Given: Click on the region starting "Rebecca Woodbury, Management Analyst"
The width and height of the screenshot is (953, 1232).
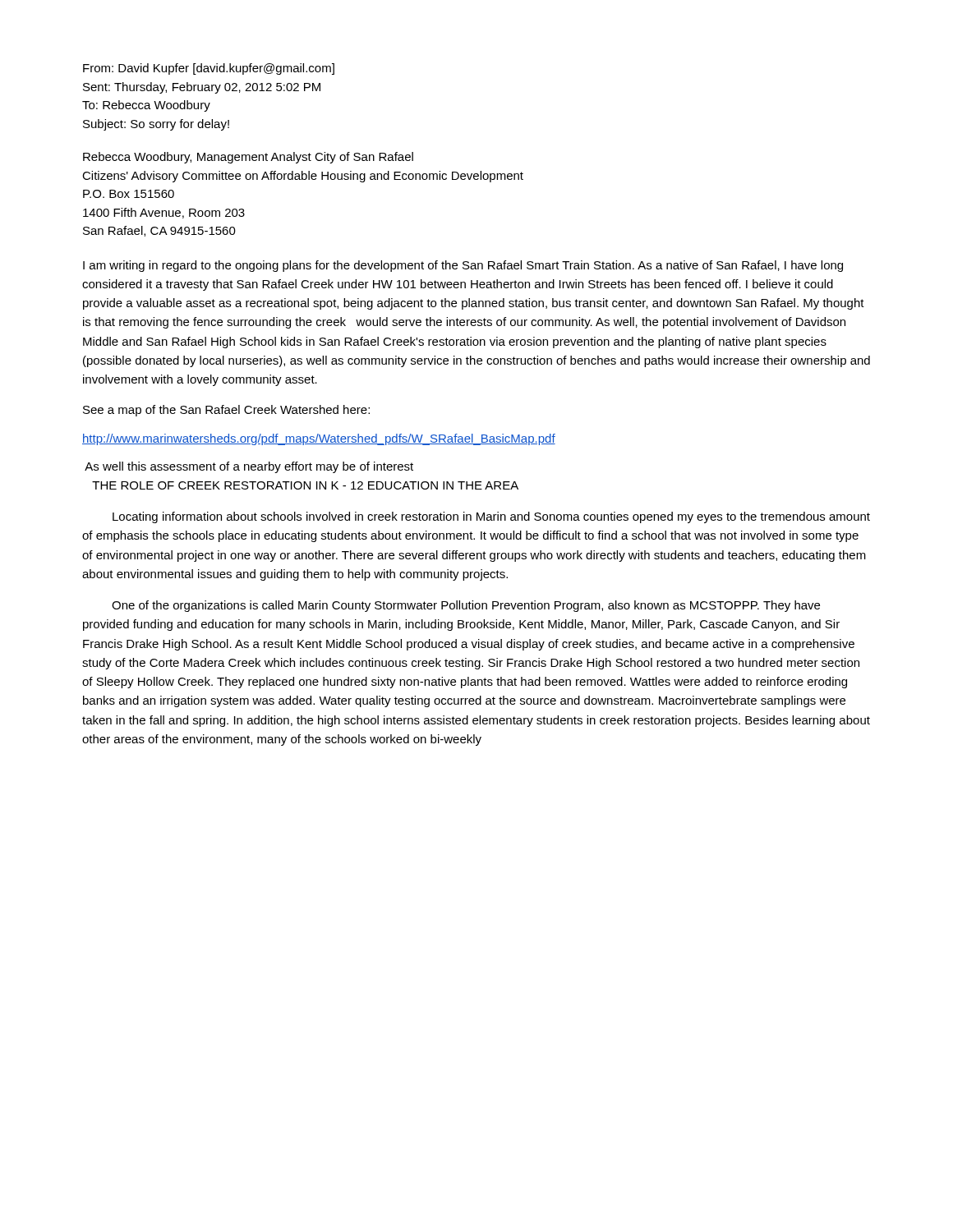Looking at the screenshot, I should coord(248,158).
